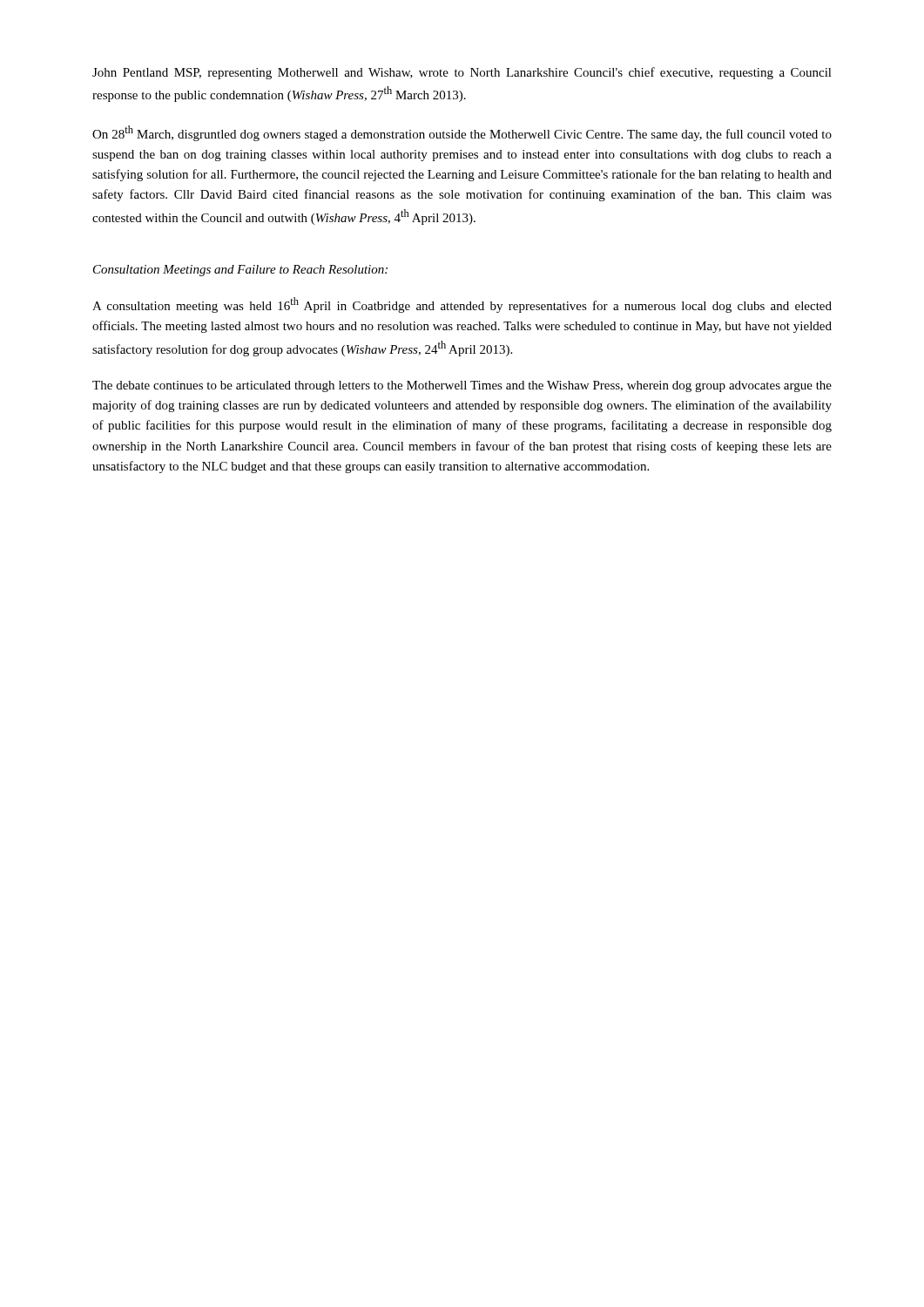Select the text block containing "On 28th March, disgruntled dog owners staged a"

(x=462, y=174)
